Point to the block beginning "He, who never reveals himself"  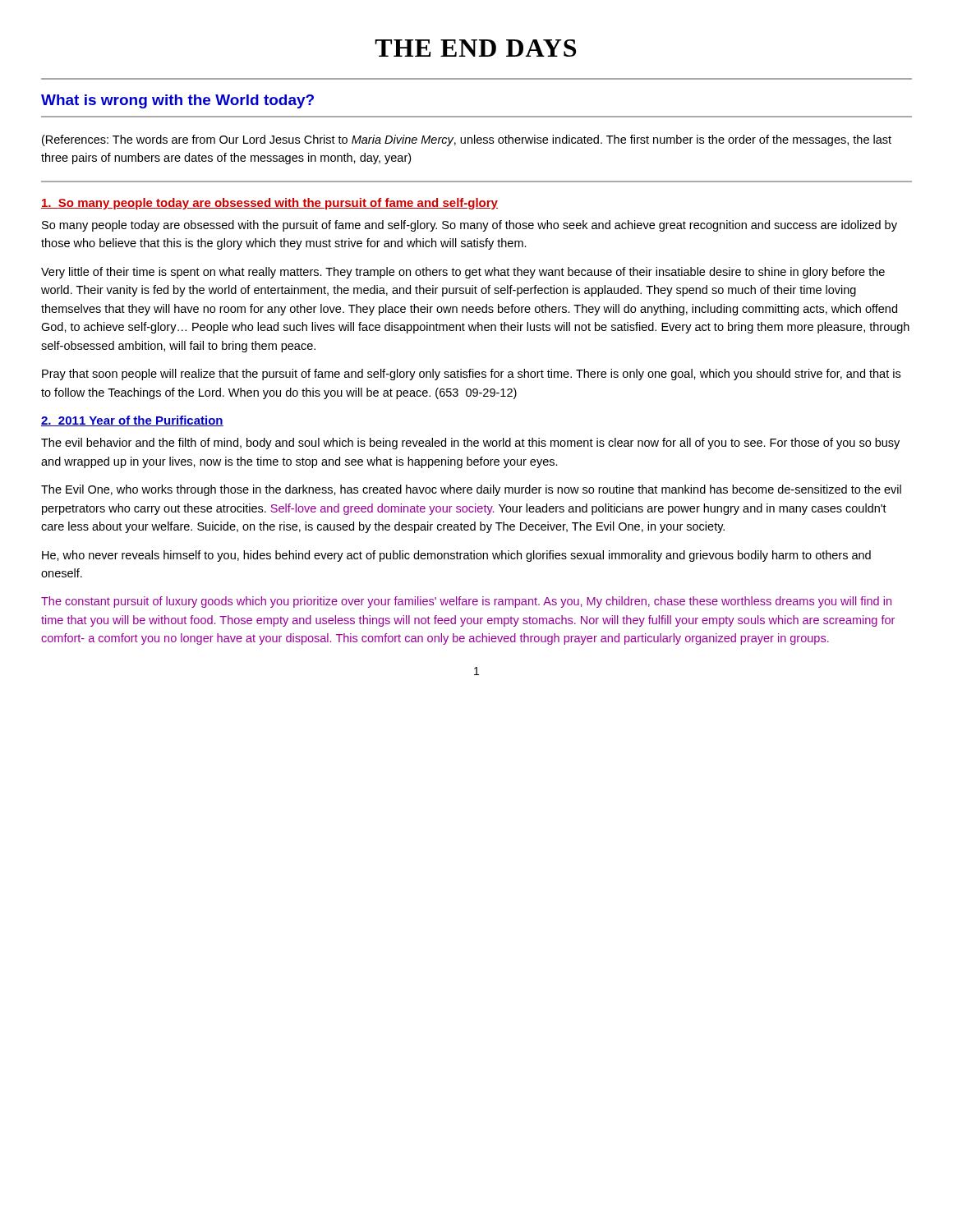476,564
